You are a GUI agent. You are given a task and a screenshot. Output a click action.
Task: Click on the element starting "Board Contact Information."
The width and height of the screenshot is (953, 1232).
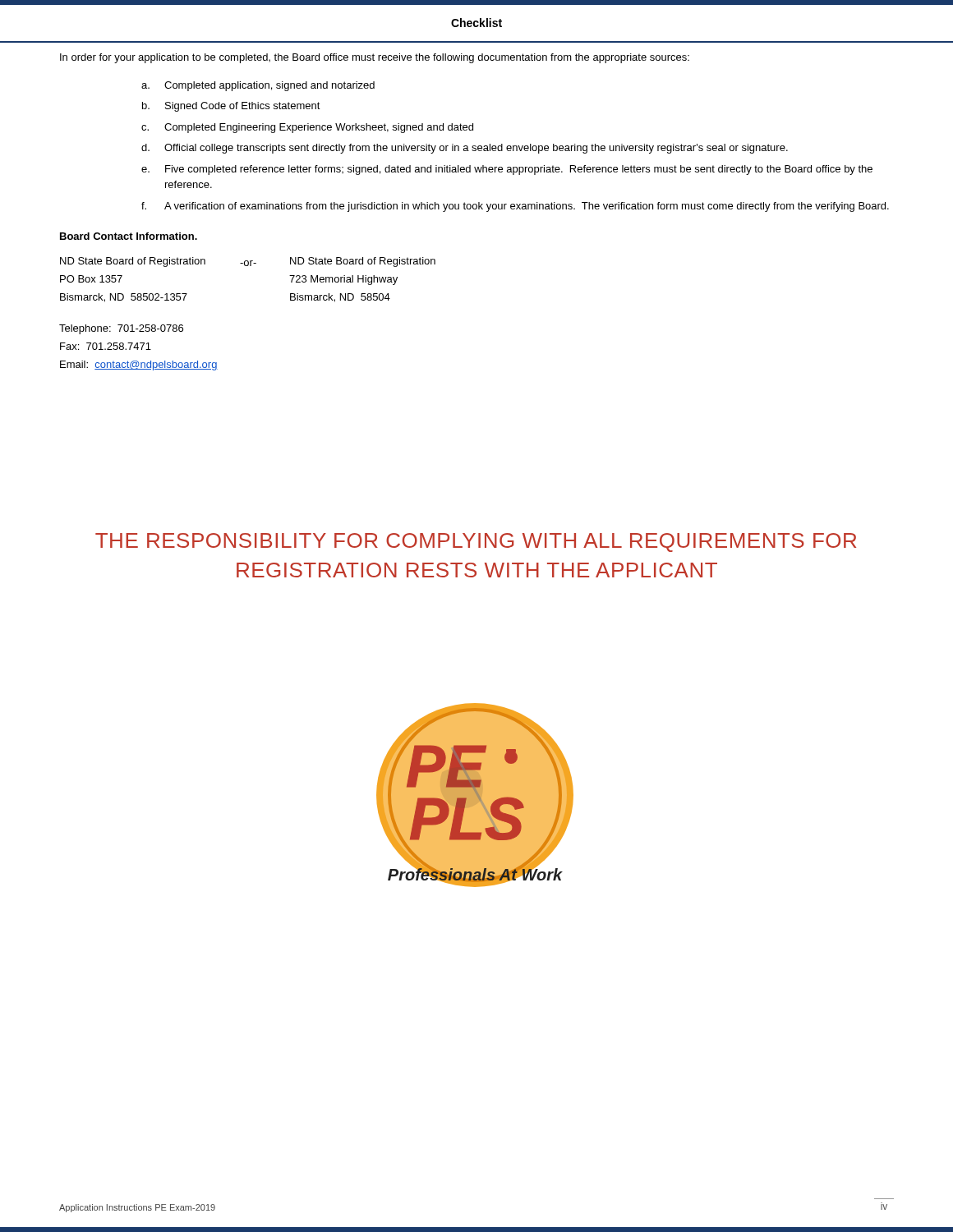click(x=128, y=236)
